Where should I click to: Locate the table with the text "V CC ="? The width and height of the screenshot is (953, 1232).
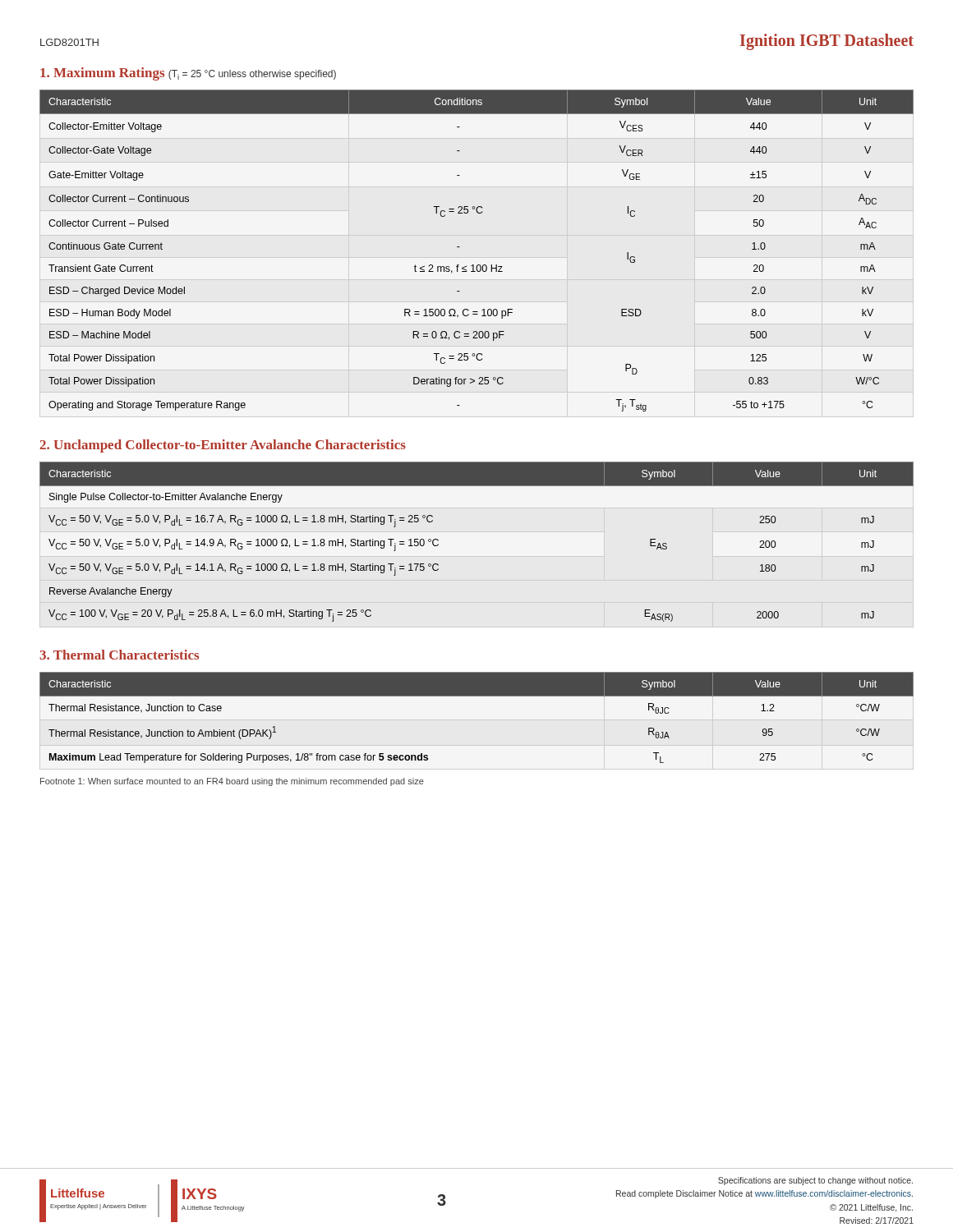[x=476, y=544]
